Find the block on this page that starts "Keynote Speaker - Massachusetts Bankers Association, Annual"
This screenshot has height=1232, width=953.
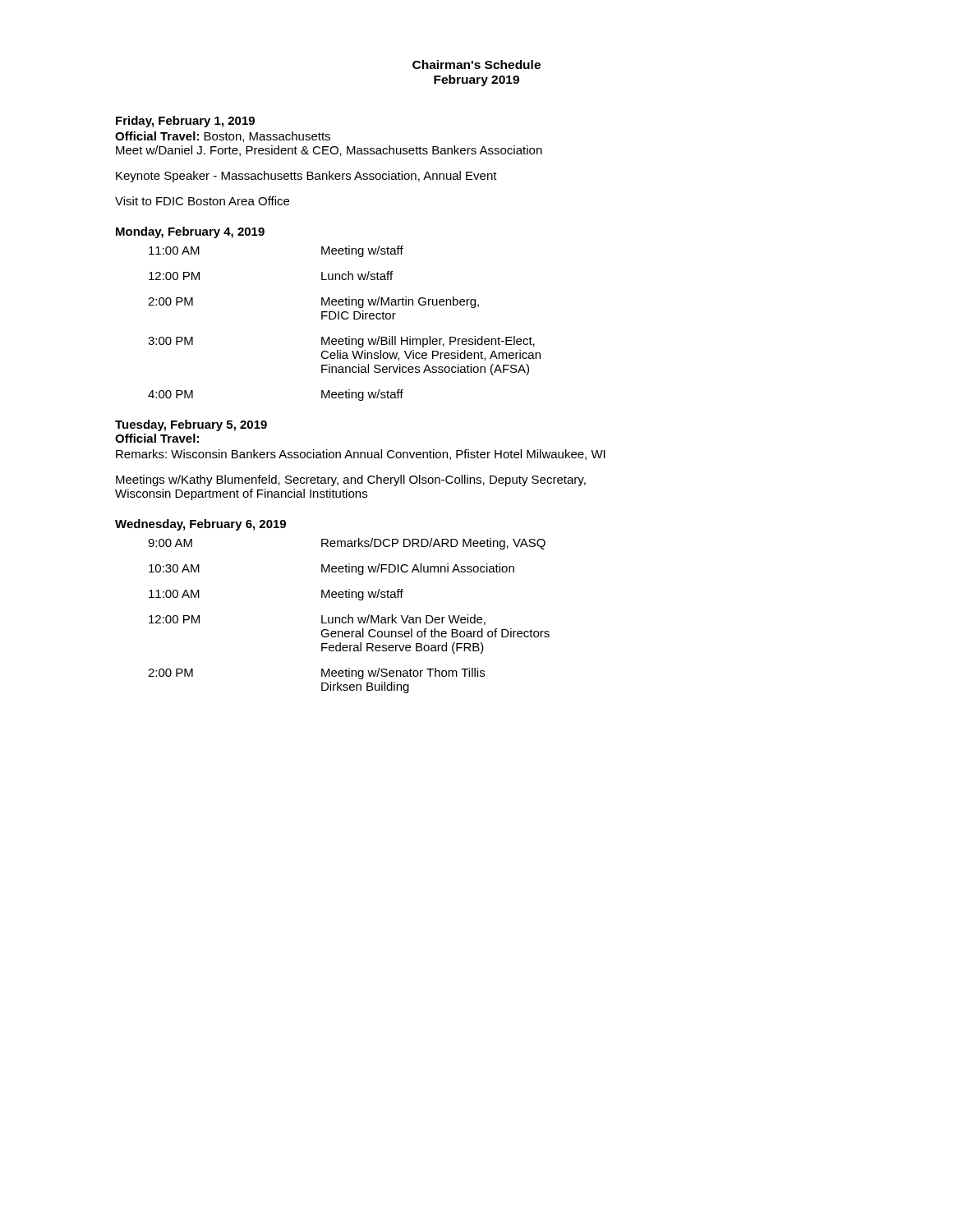[306, 175]
